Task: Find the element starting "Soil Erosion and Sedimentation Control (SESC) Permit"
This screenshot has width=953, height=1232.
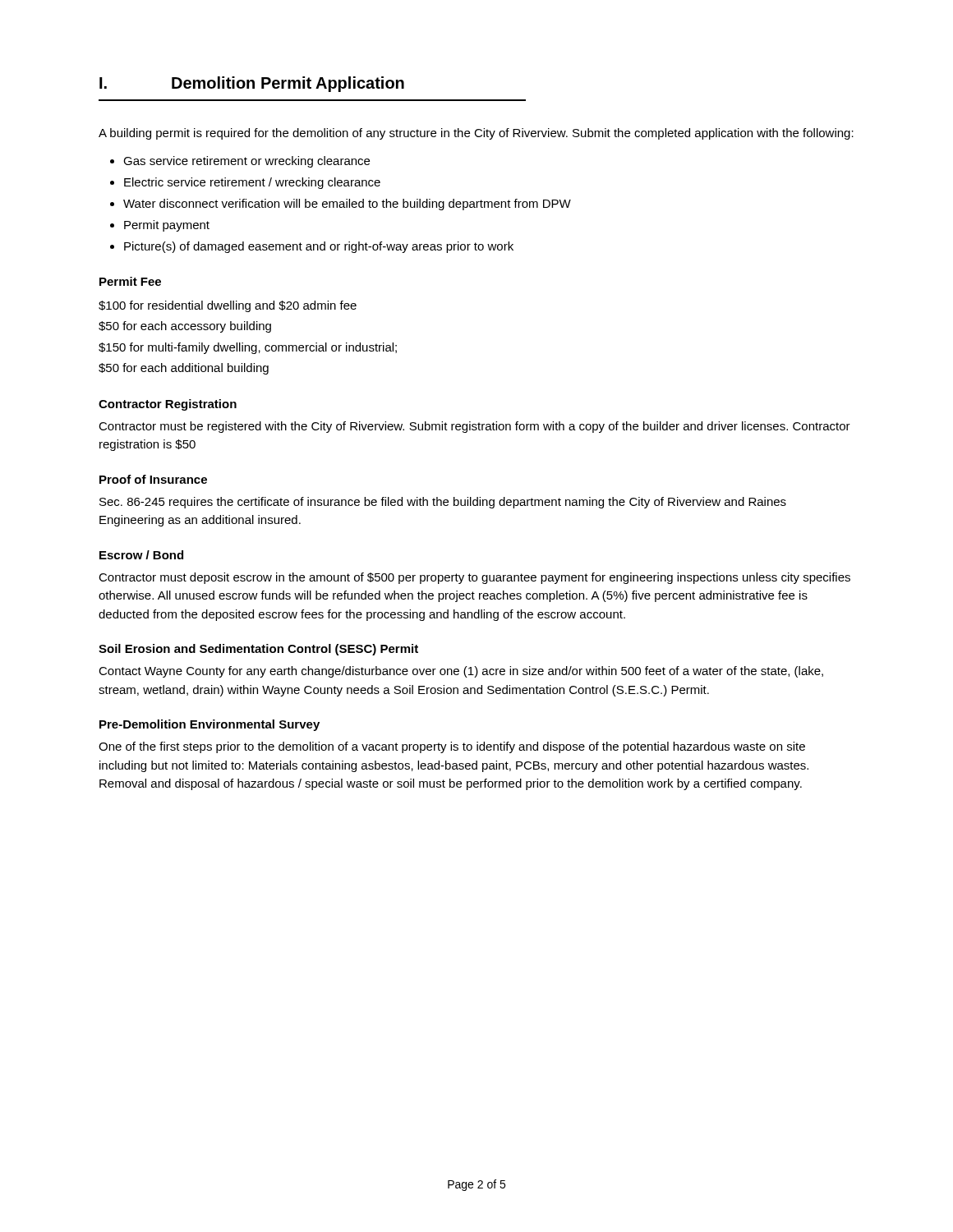Action: [258, 648]
